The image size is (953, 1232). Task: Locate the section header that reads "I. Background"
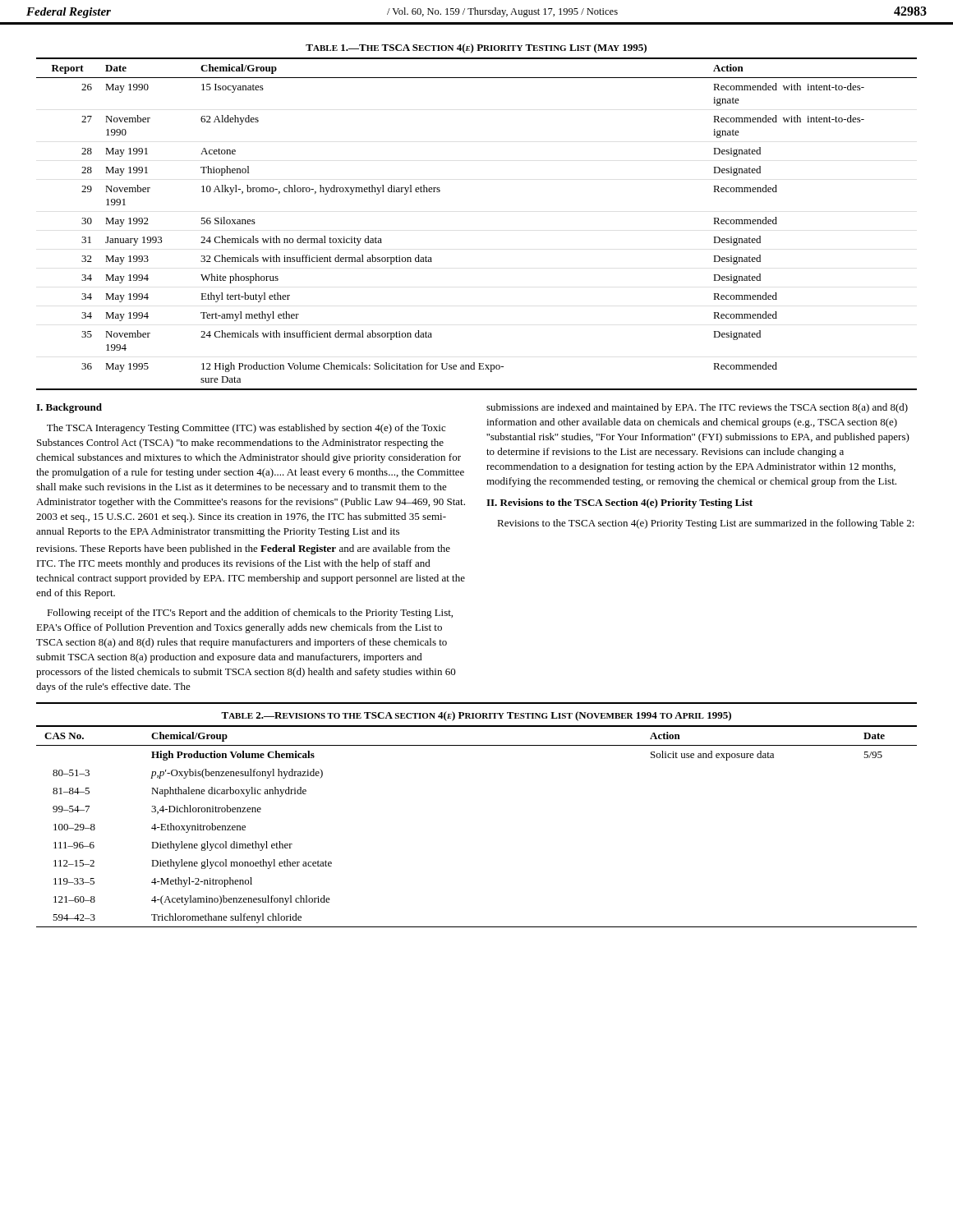[x=69, y=407]
